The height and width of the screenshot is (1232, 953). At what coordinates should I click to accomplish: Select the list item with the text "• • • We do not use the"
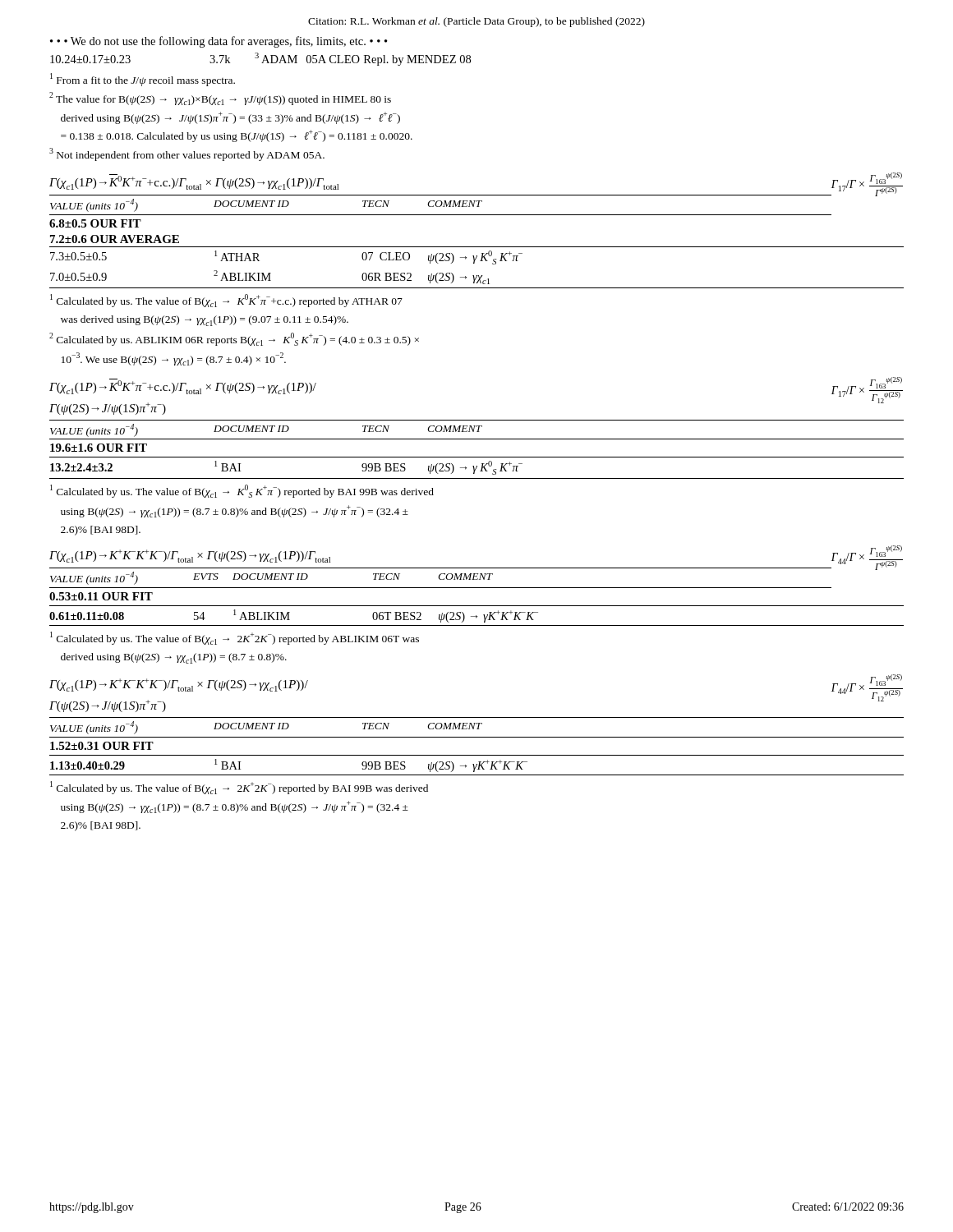coord(219,41)
